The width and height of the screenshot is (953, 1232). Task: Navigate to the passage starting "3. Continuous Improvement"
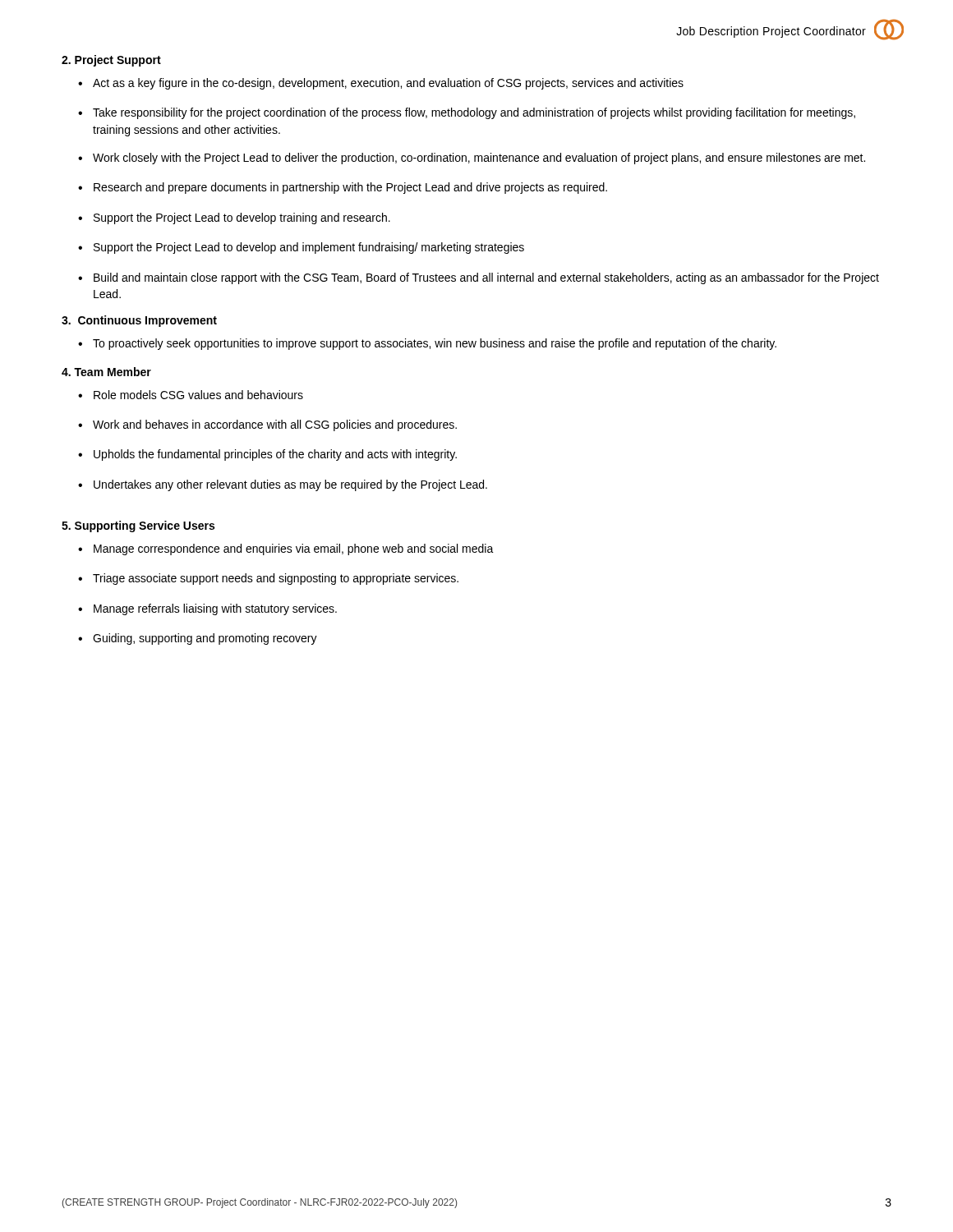pyautogui.click(x=139, y=321)
